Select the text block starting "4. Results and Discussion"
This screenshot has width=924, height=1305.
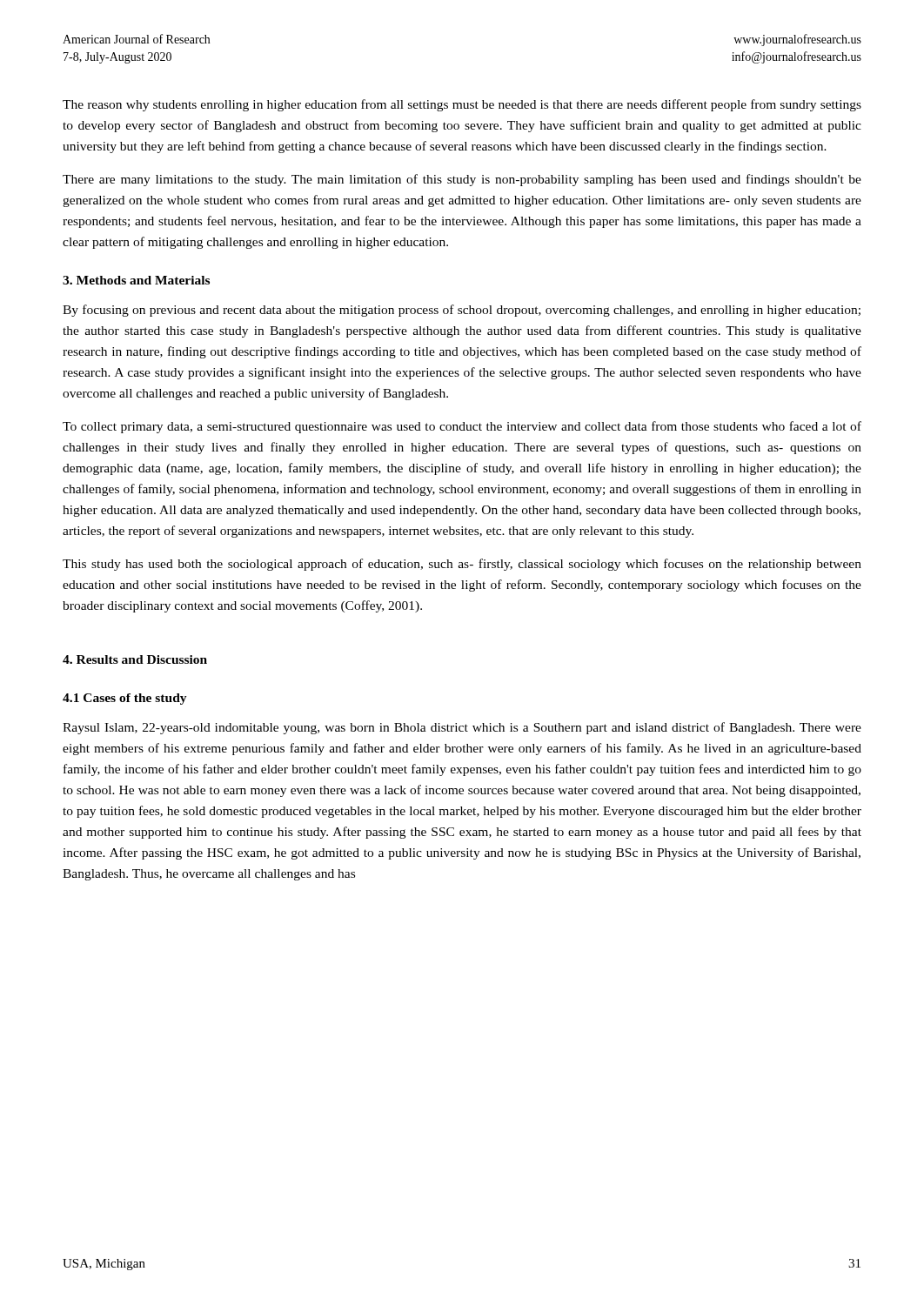click(x=135, y=659)
